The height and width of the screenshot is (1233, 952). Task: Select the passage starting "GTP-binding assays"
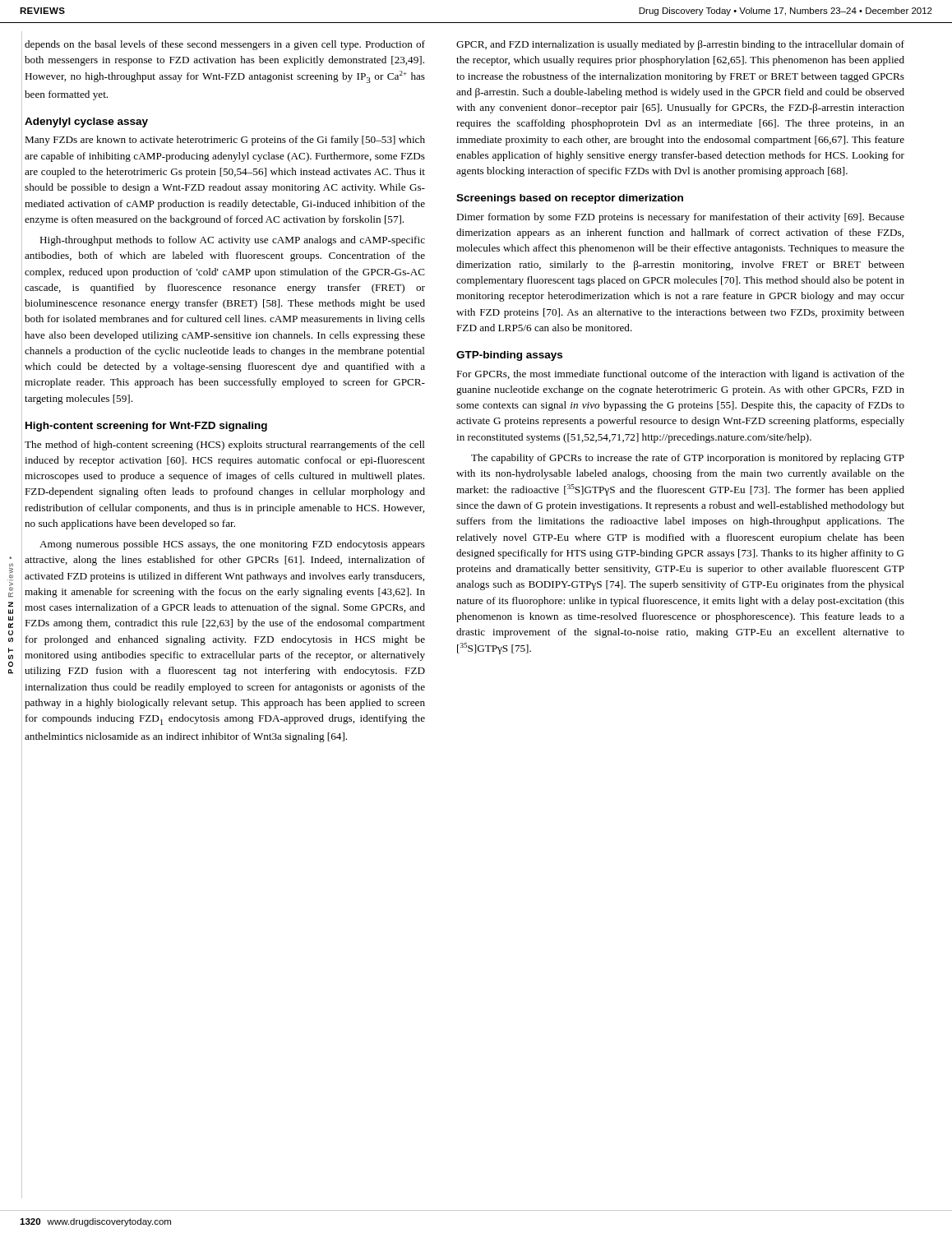click(510, 355)
